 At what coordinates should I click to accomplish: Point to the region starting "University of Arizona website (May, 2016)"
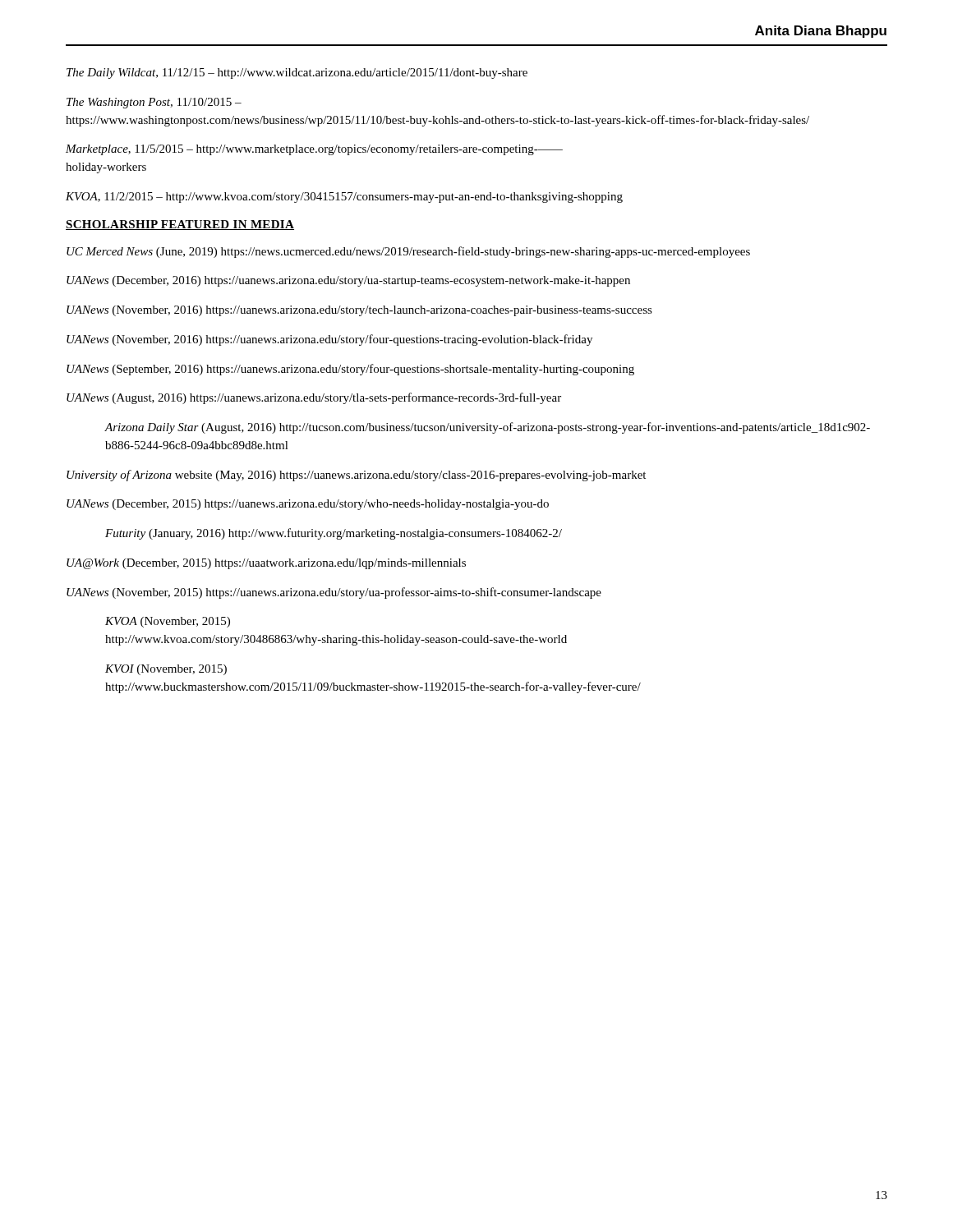[356, 474]
